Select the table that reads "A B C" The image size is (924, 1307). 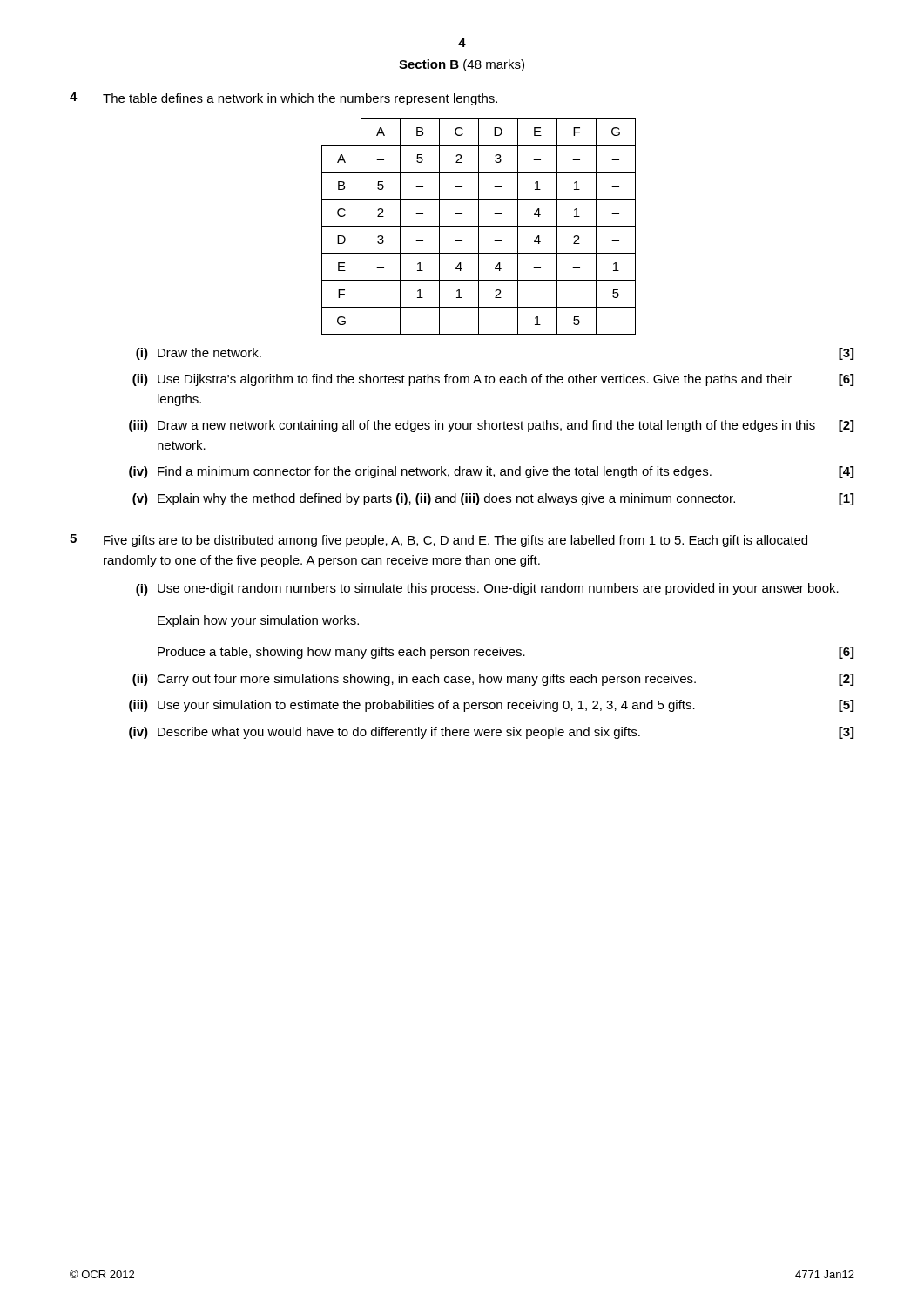pos(479,226)
